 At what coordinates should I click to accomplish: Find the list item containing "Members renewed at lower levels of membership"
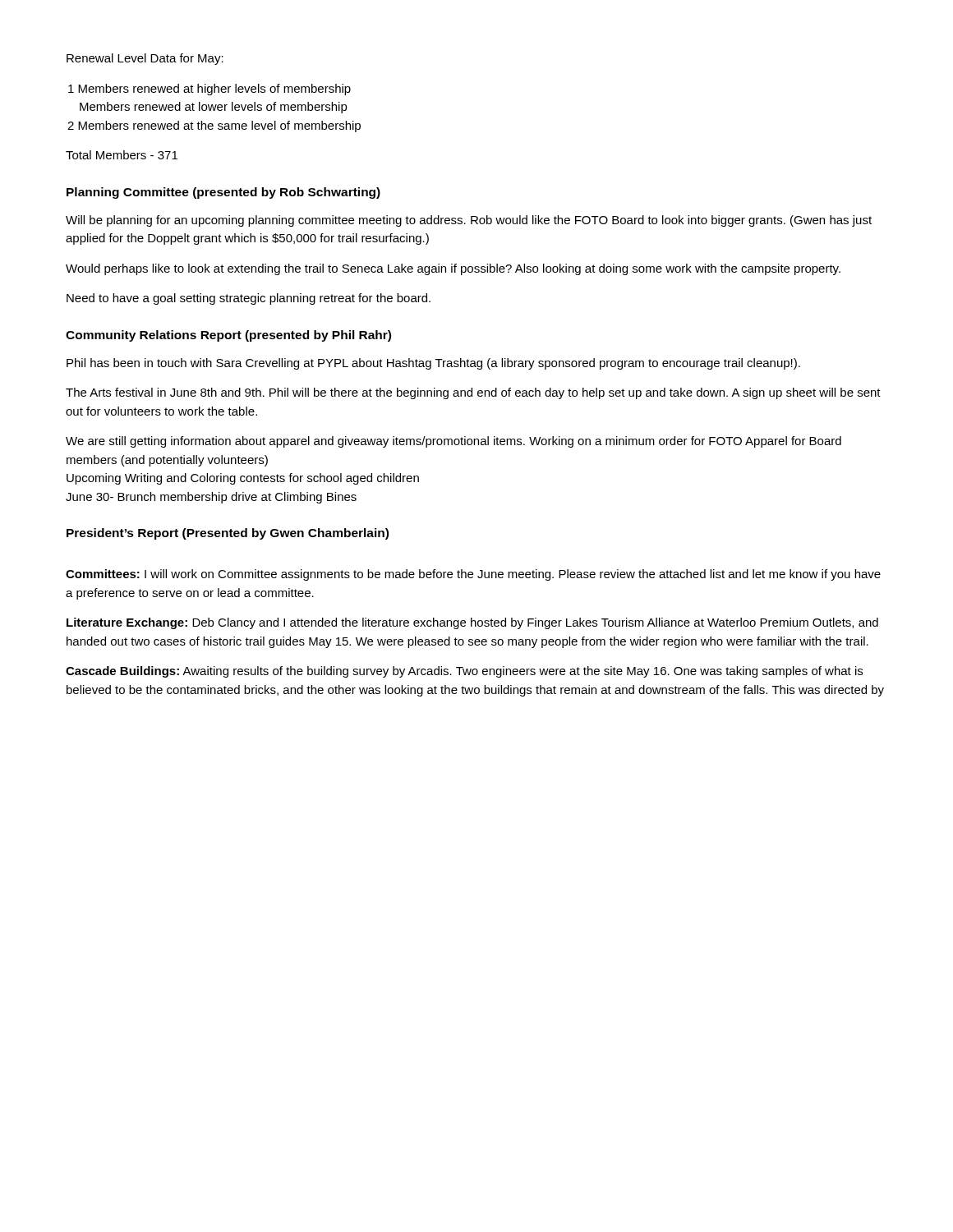213,106
